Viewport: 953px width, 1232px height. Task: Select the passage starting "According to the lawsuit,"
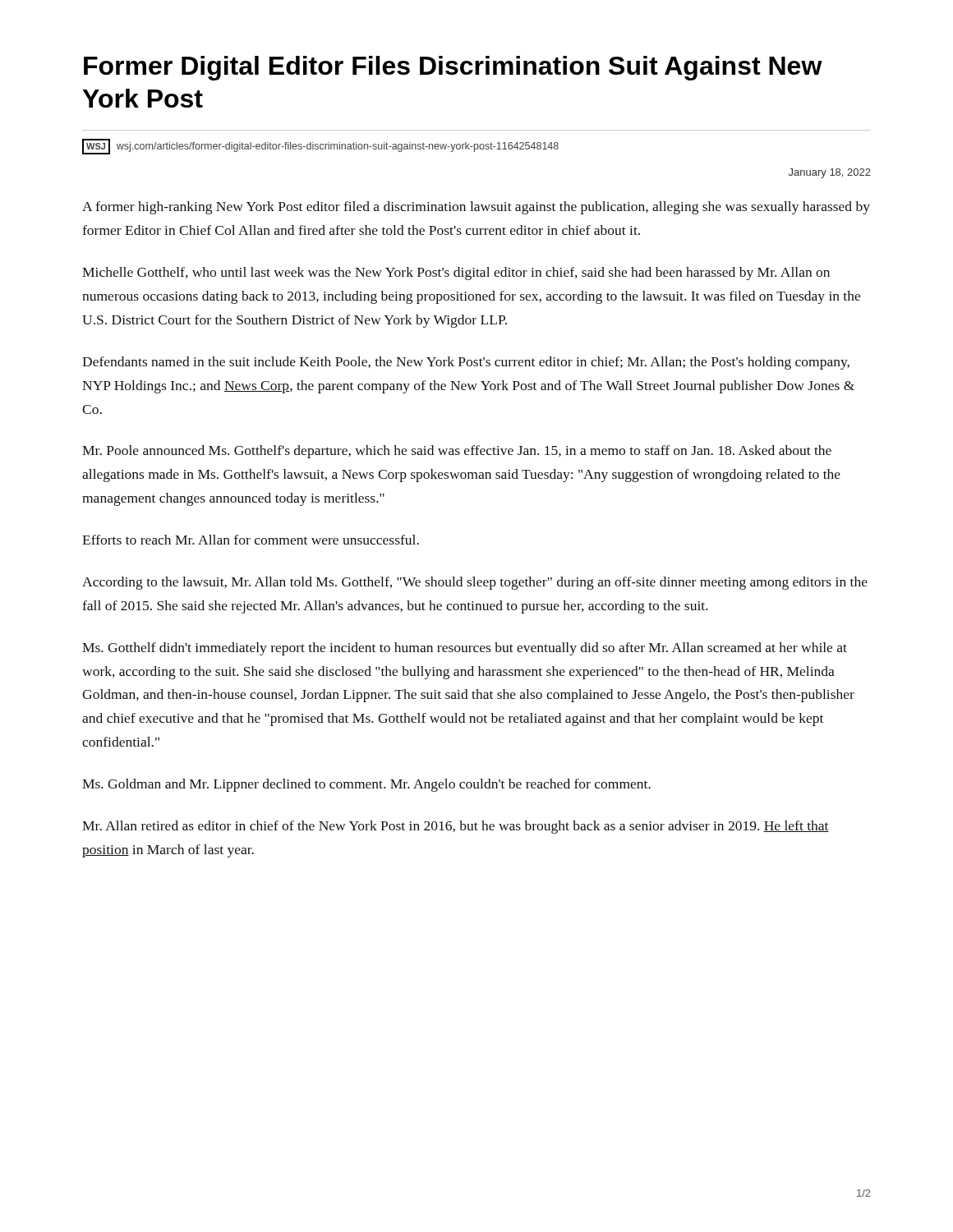475,593
